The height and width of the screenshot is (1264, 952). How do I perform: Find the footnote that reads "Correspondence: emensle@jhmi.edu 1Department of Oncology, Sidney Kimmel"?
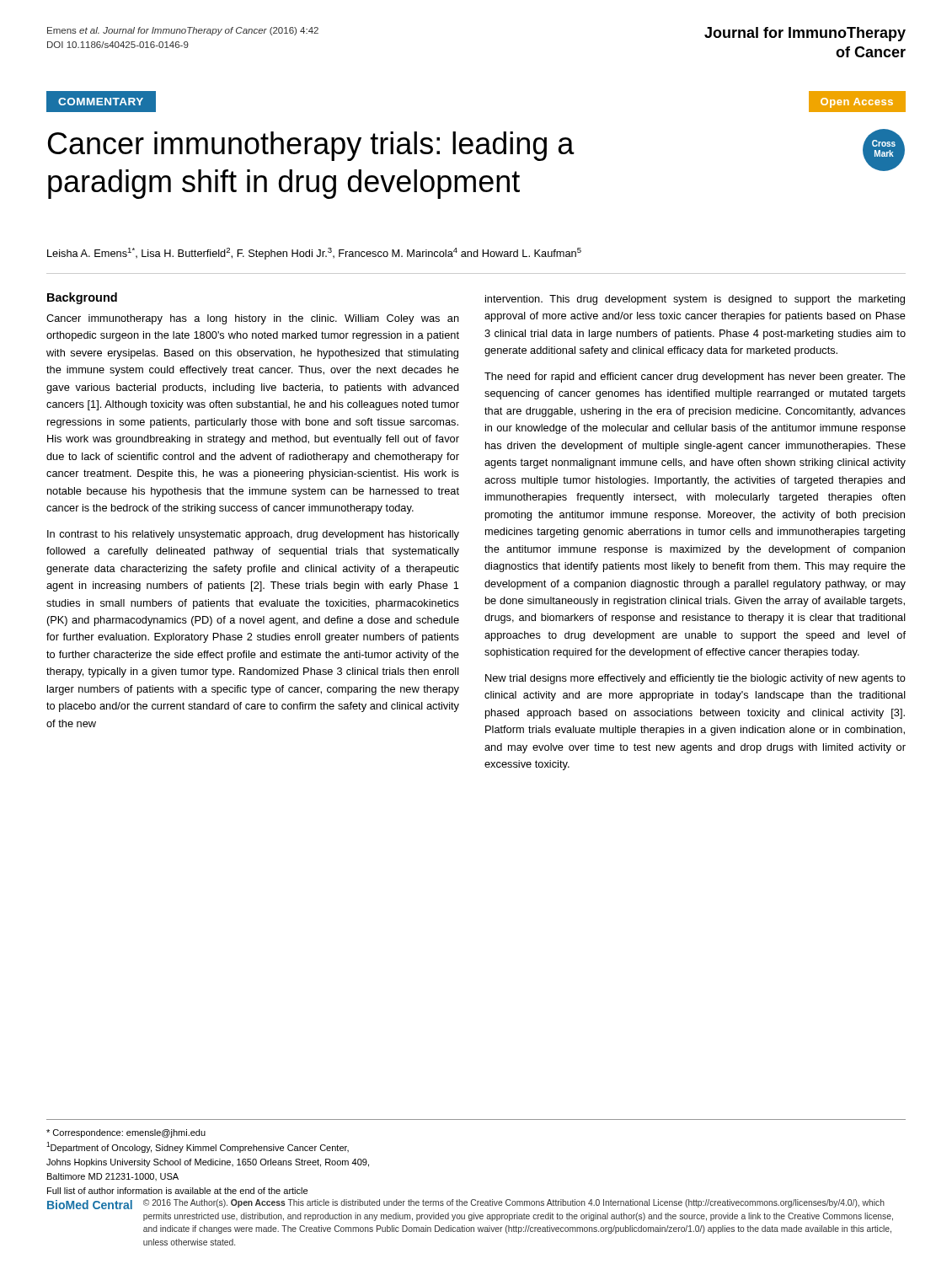(208, 1162)
